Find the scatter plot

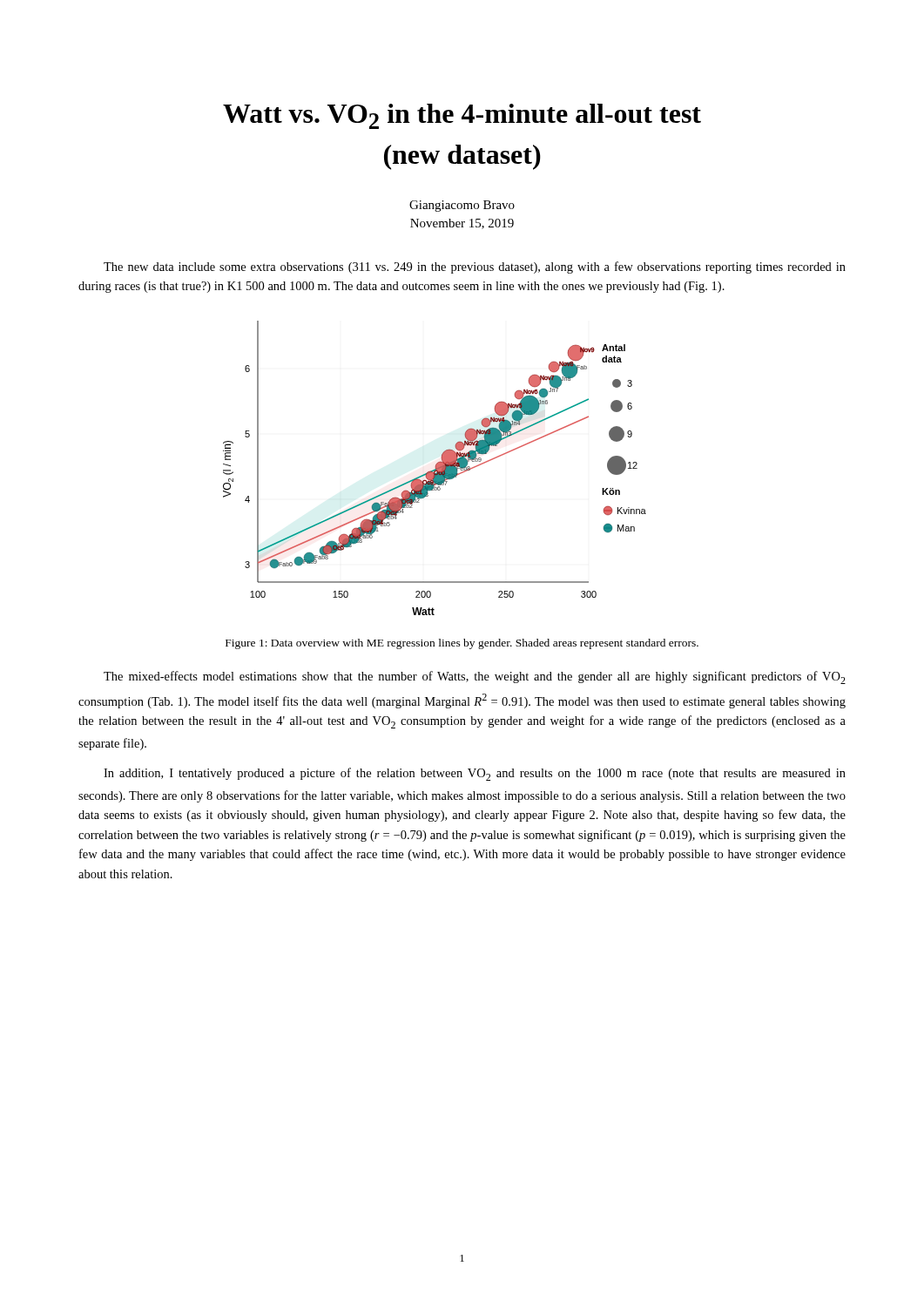[x=462, y=470]
